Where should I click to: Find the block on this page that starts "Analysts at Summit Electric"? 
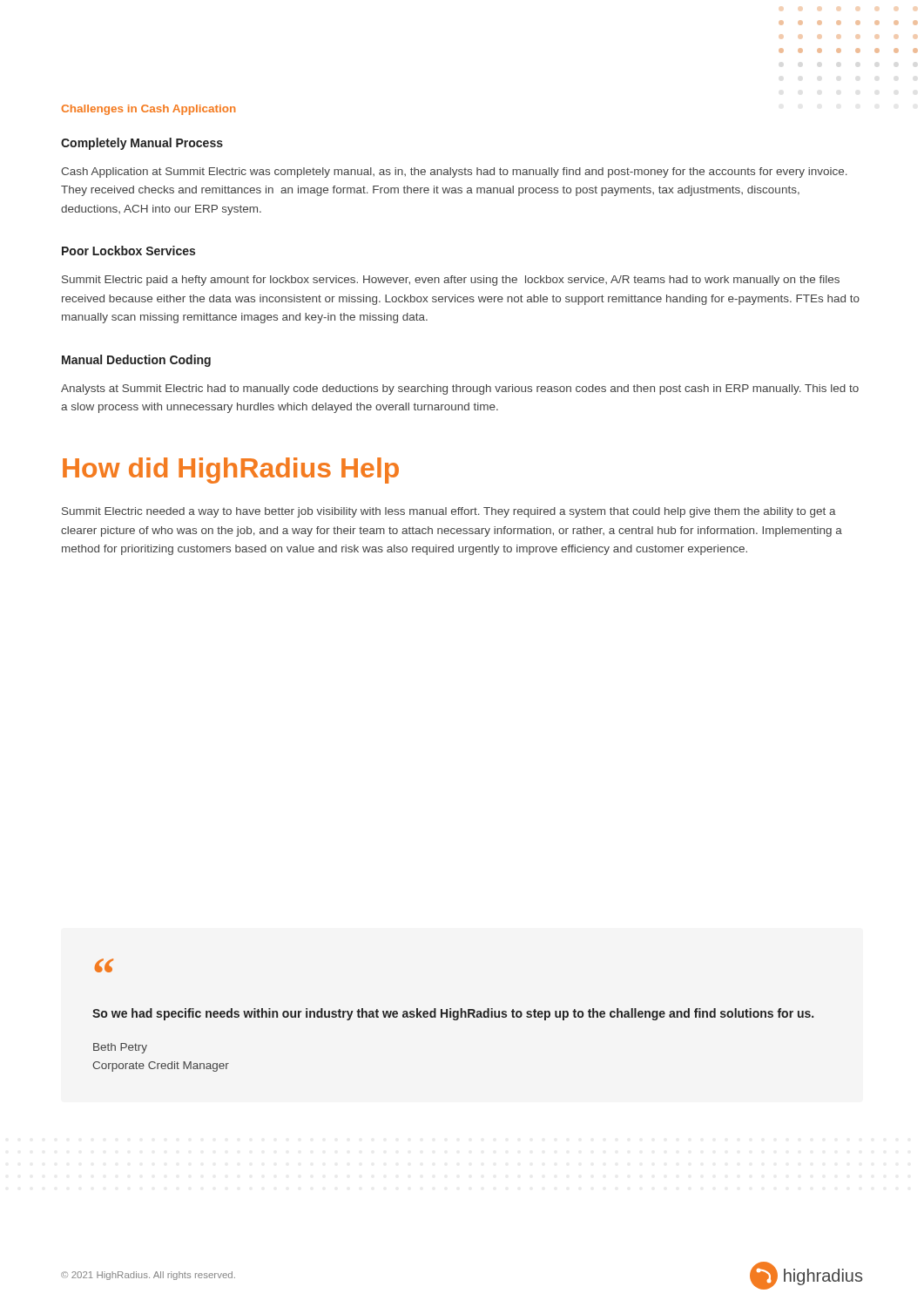pyautogui.click(x=460, y=397)
